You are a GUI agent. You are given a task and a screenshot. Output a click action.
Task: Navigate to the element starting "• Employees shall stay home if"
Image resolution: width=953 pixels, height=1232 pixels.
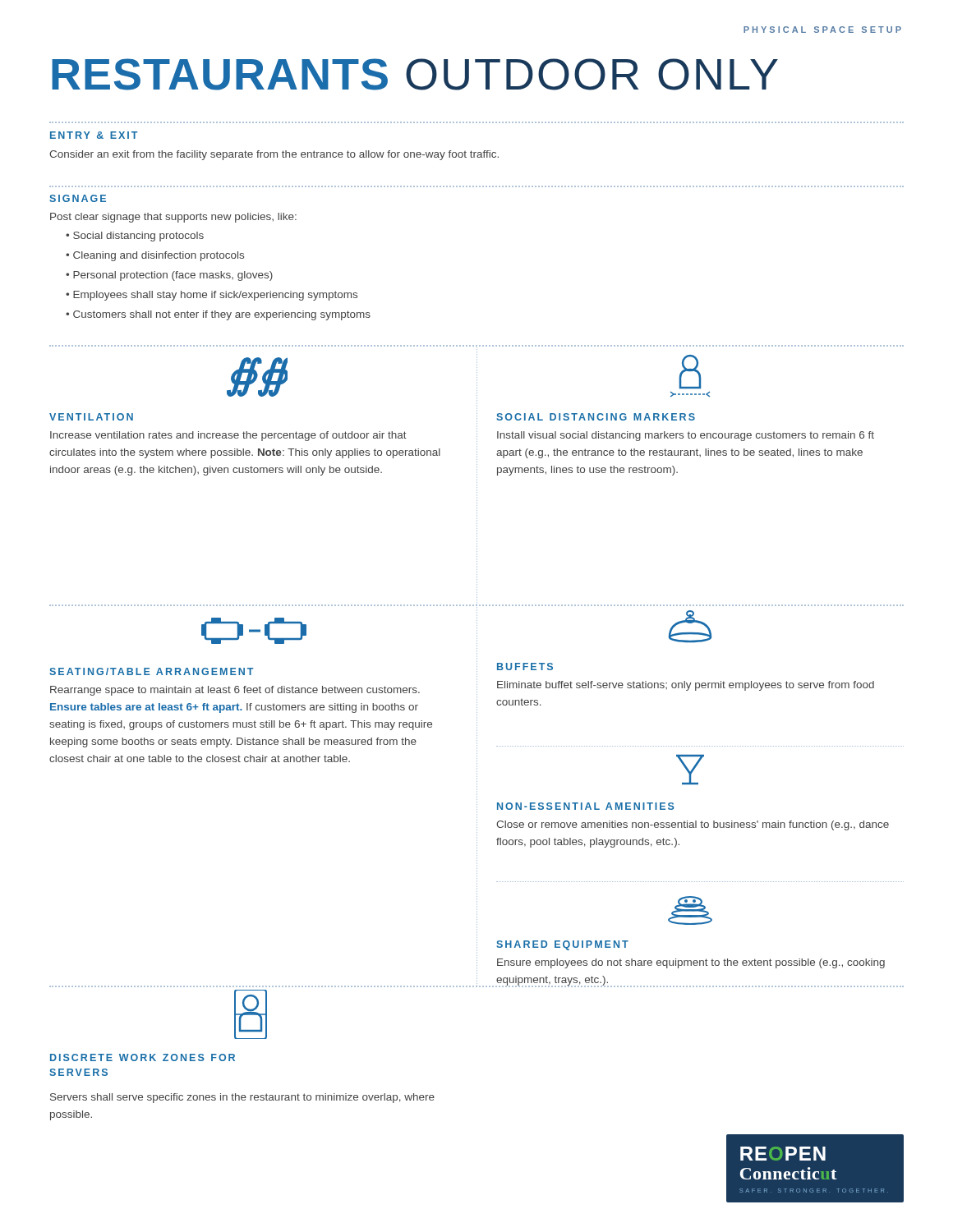[x=212, y=294]
